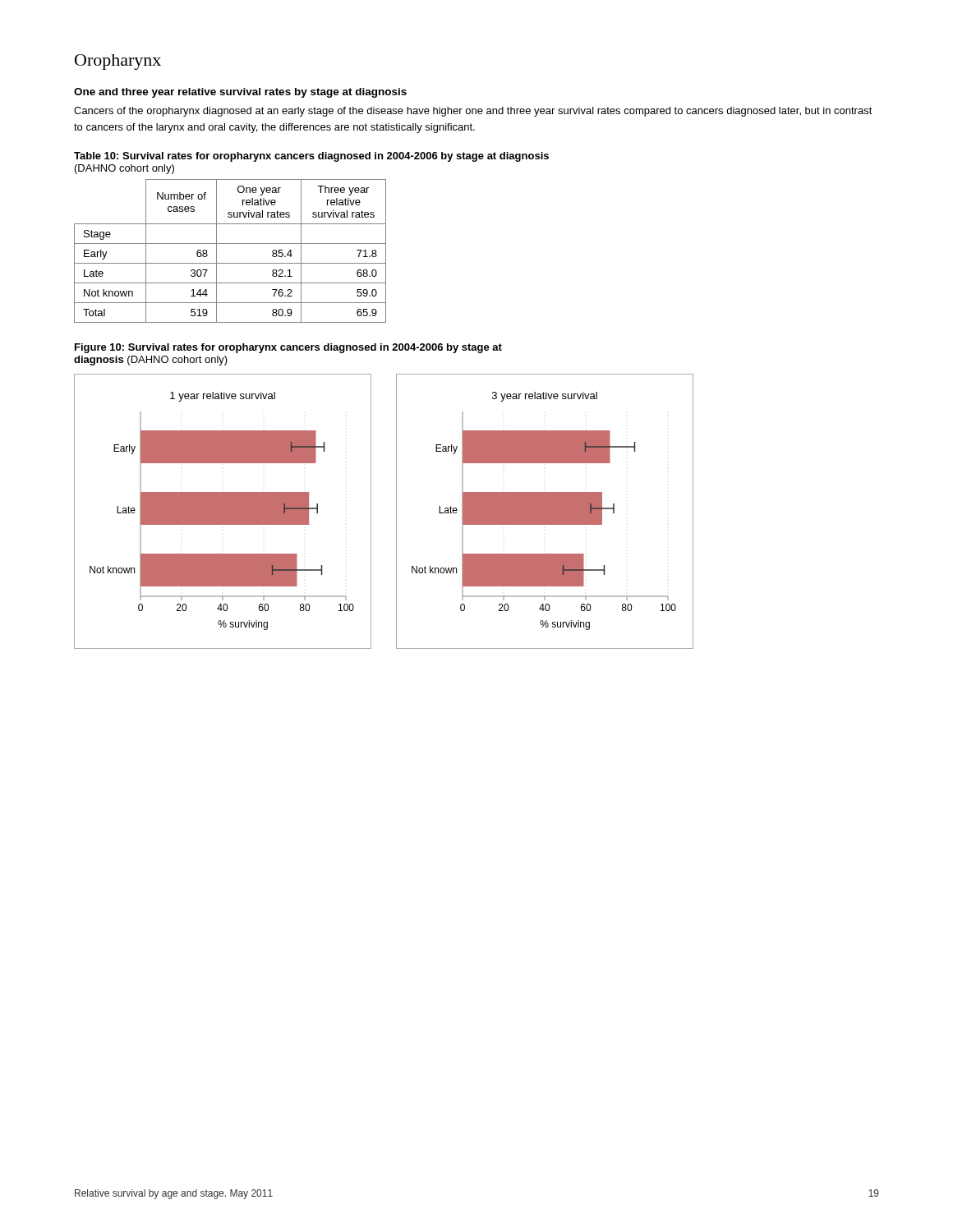953x1232 pixels.
Task: Click on the caption containing "Figure 10: Survival"
Action: tap(288, 353)
